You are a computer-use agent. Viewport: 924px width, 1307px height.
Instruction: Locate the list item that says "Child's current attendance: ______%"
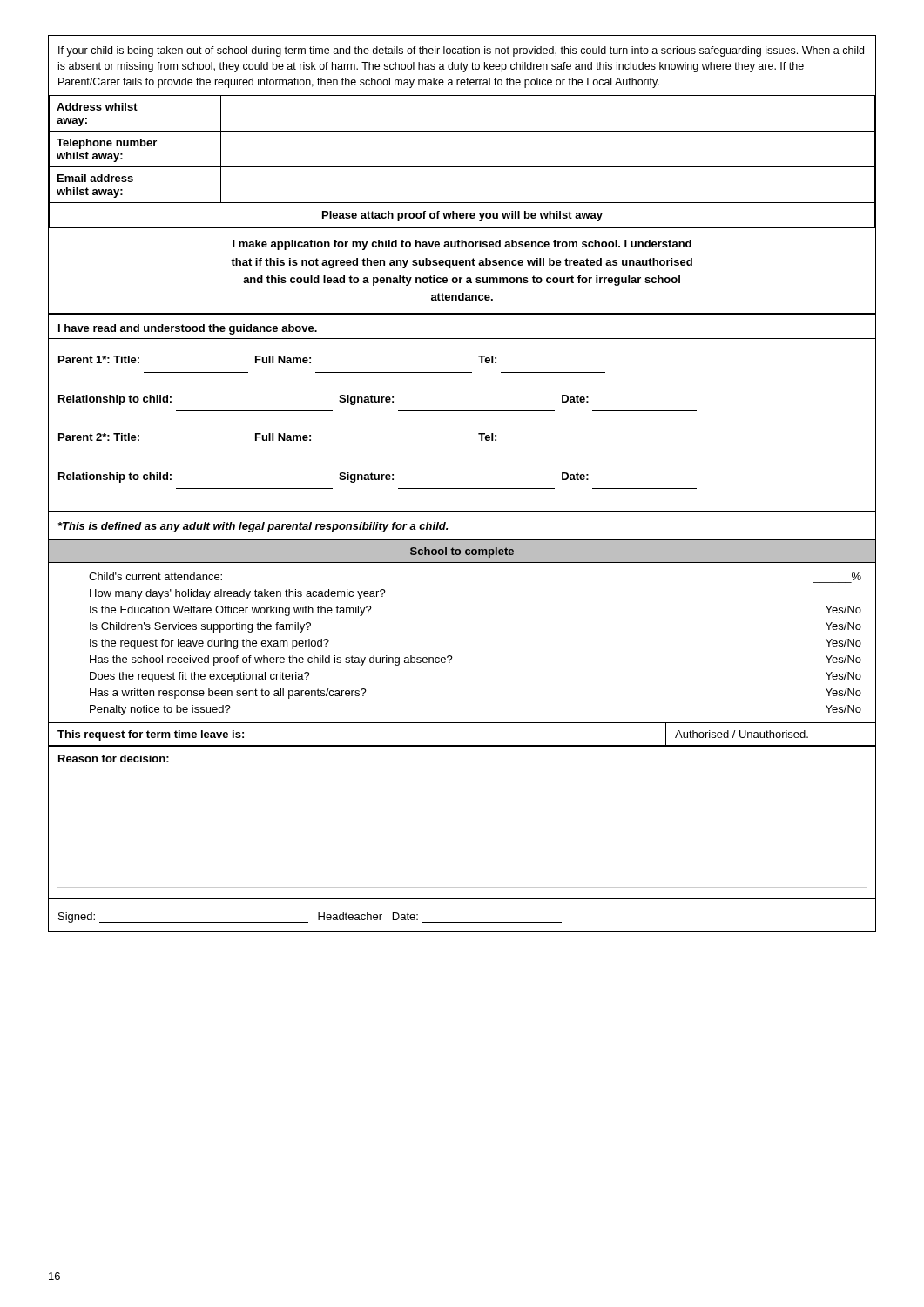[x=154, y=576]
